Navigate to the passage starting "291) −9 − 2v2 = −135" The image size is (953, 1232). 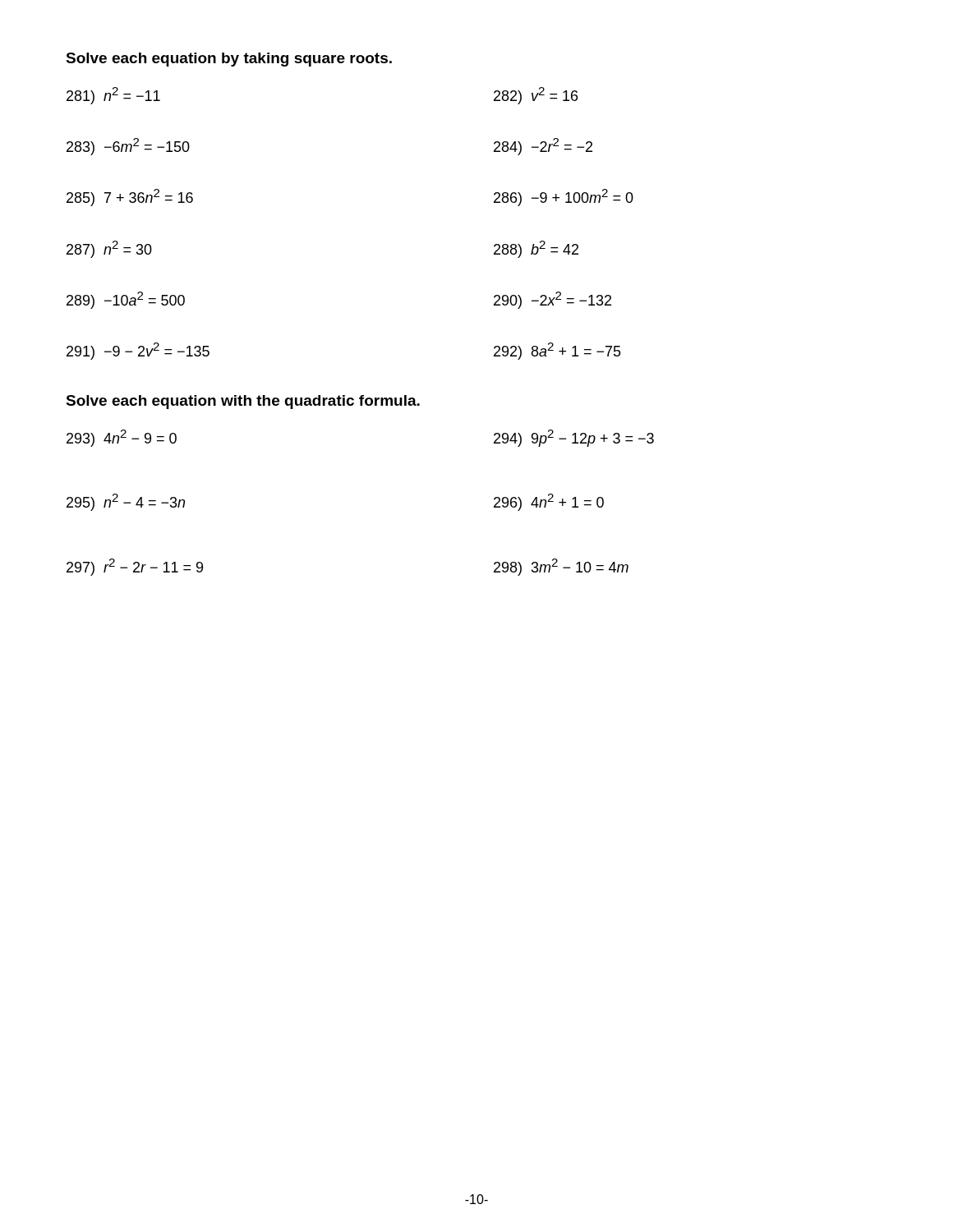pos(138,349)
